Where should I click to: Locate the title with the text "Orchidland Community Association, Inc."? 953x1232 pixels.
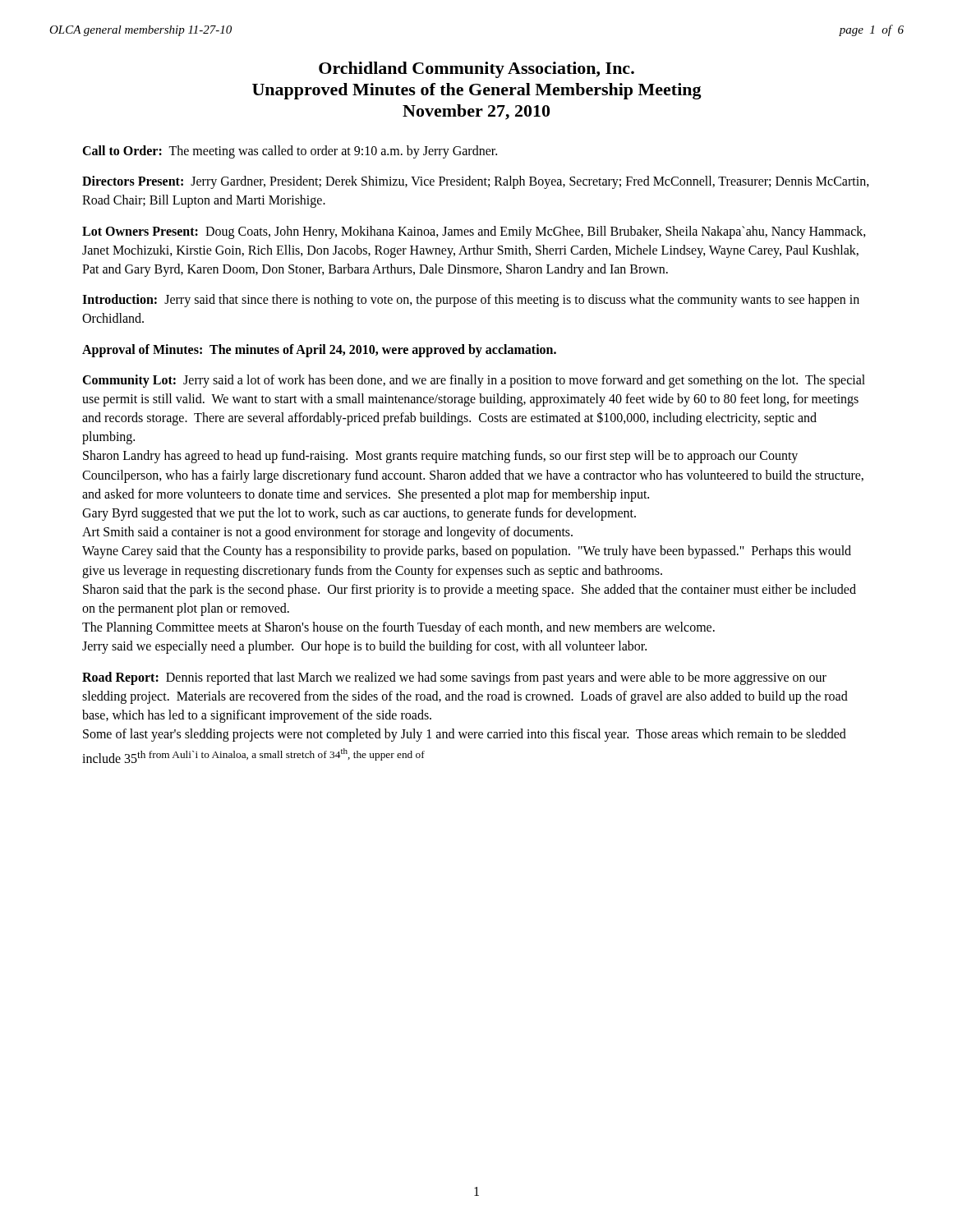[476, 90]
